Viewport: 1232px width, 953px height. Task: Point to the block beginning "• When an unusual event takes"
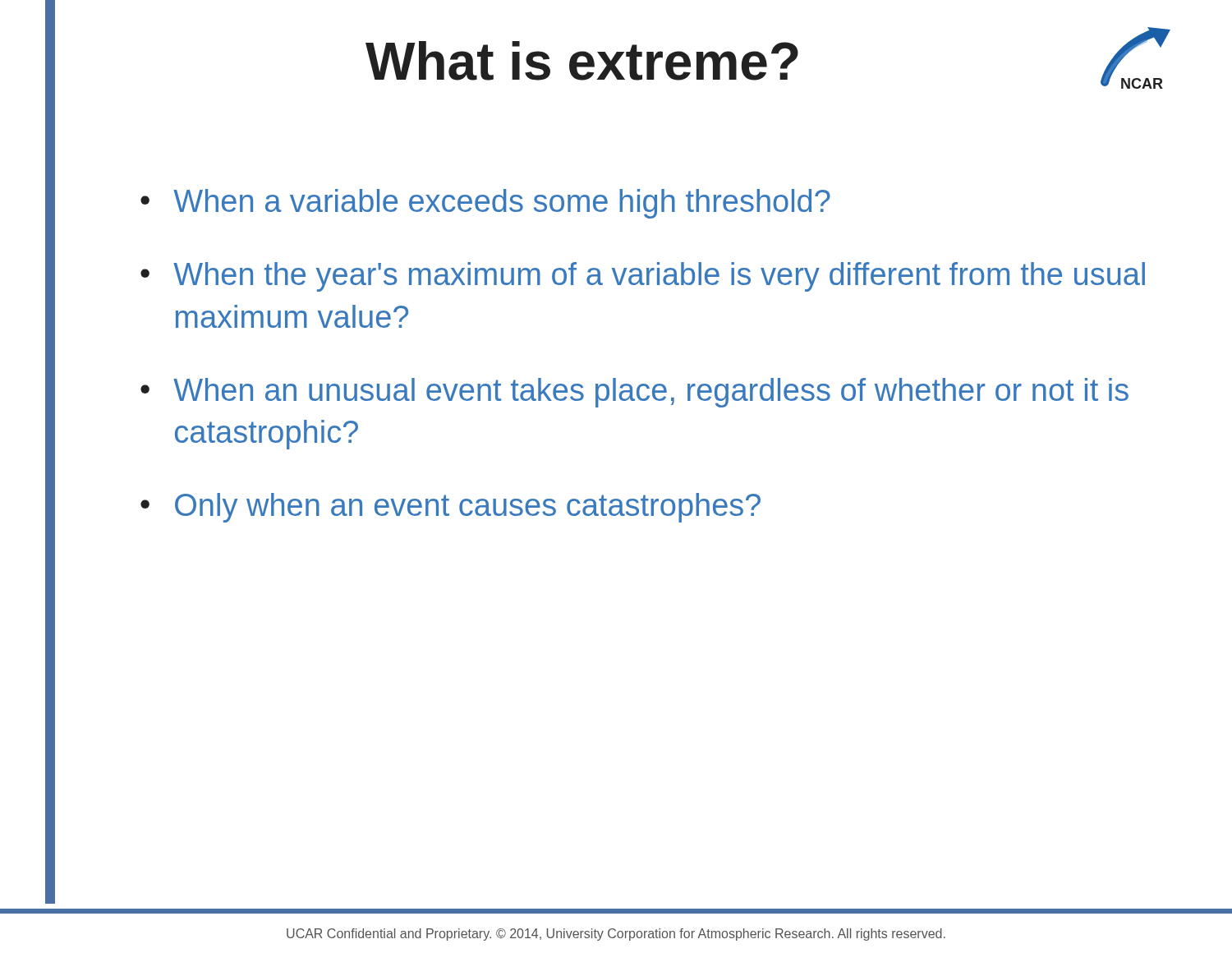(x=653, y=412)
